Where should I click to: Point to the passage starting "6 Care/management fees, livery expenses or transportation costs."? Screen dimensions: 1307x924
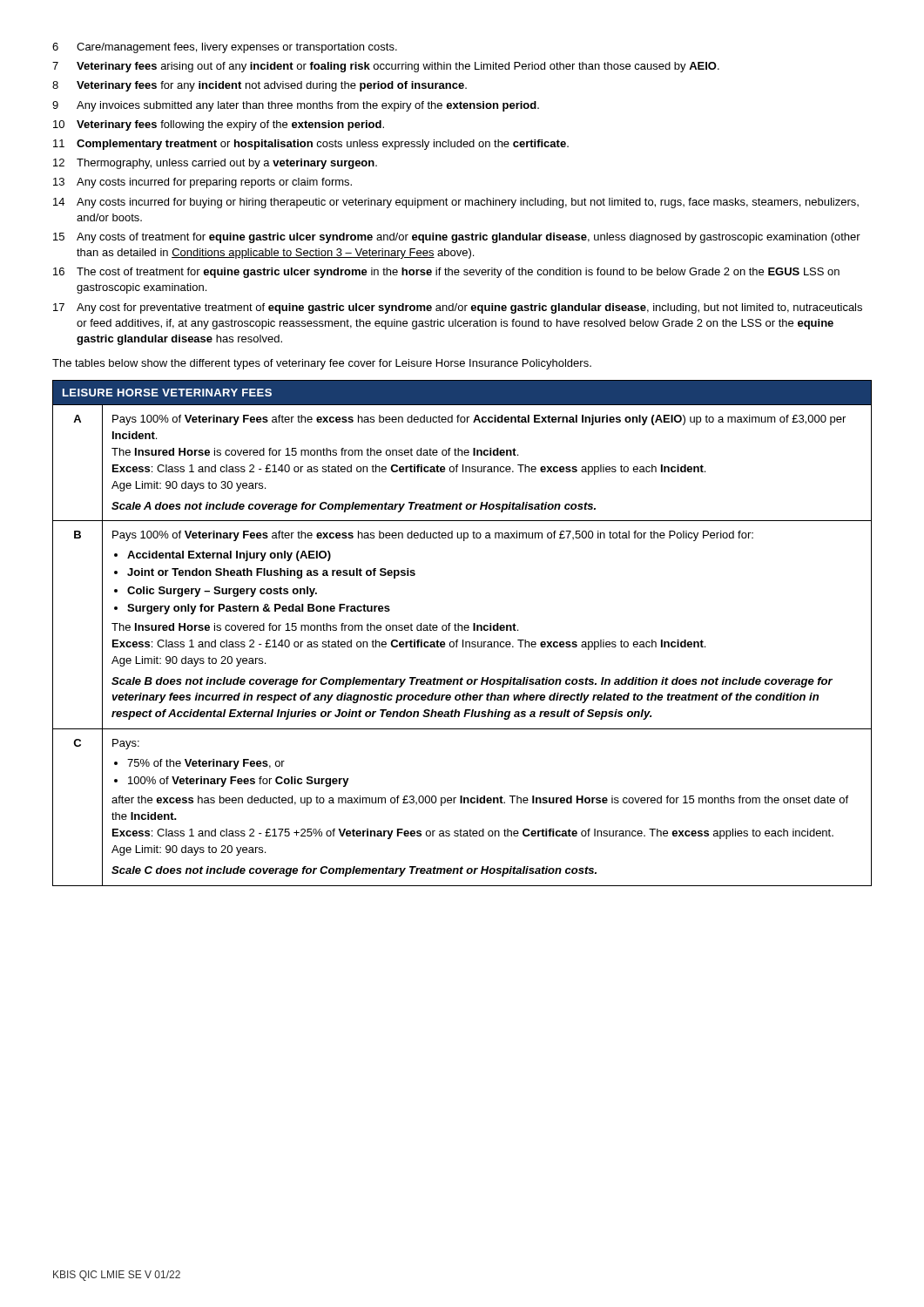click(x=225, y=48)
